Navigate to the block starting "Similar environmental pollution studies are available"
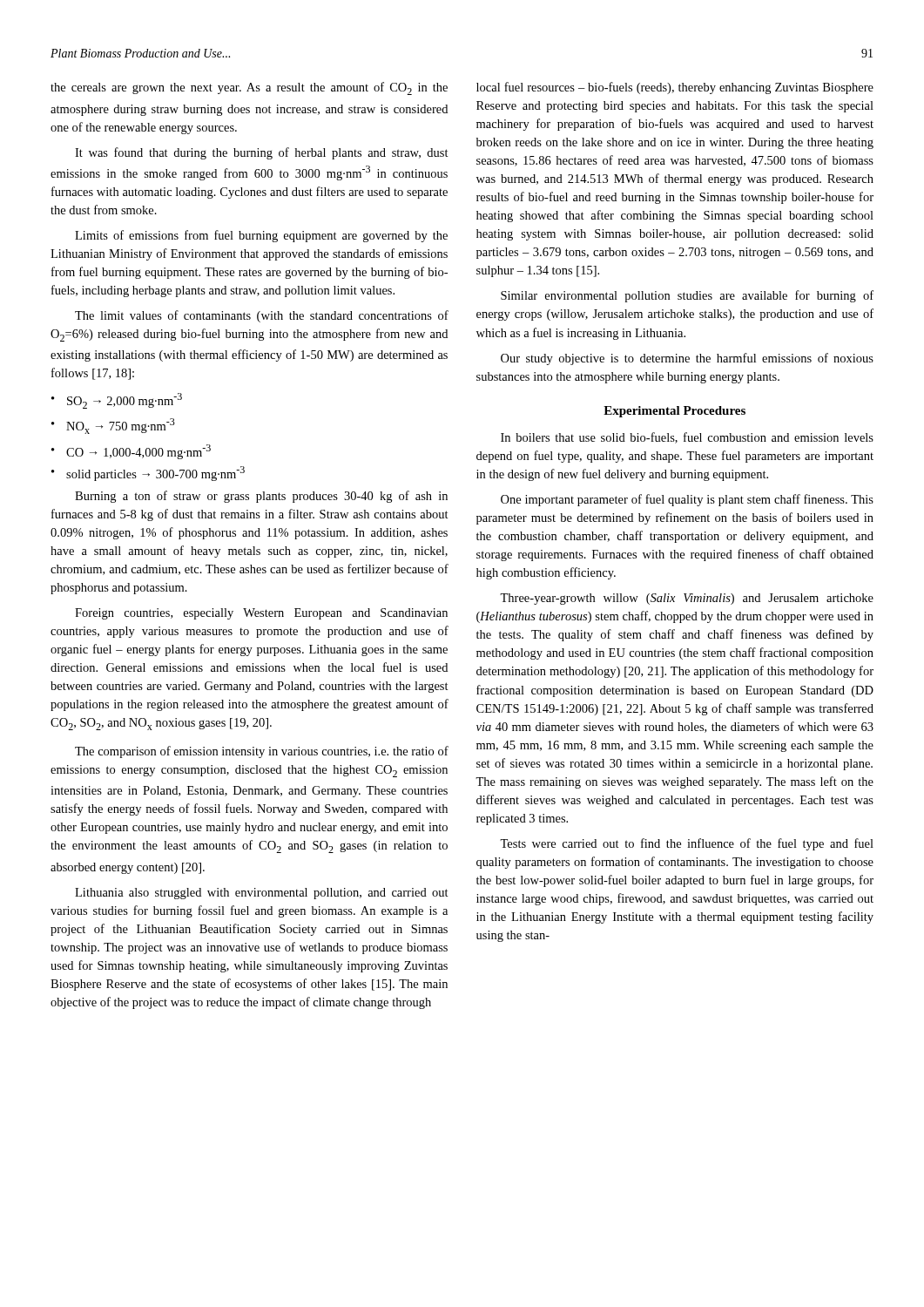 pos(675,315)
